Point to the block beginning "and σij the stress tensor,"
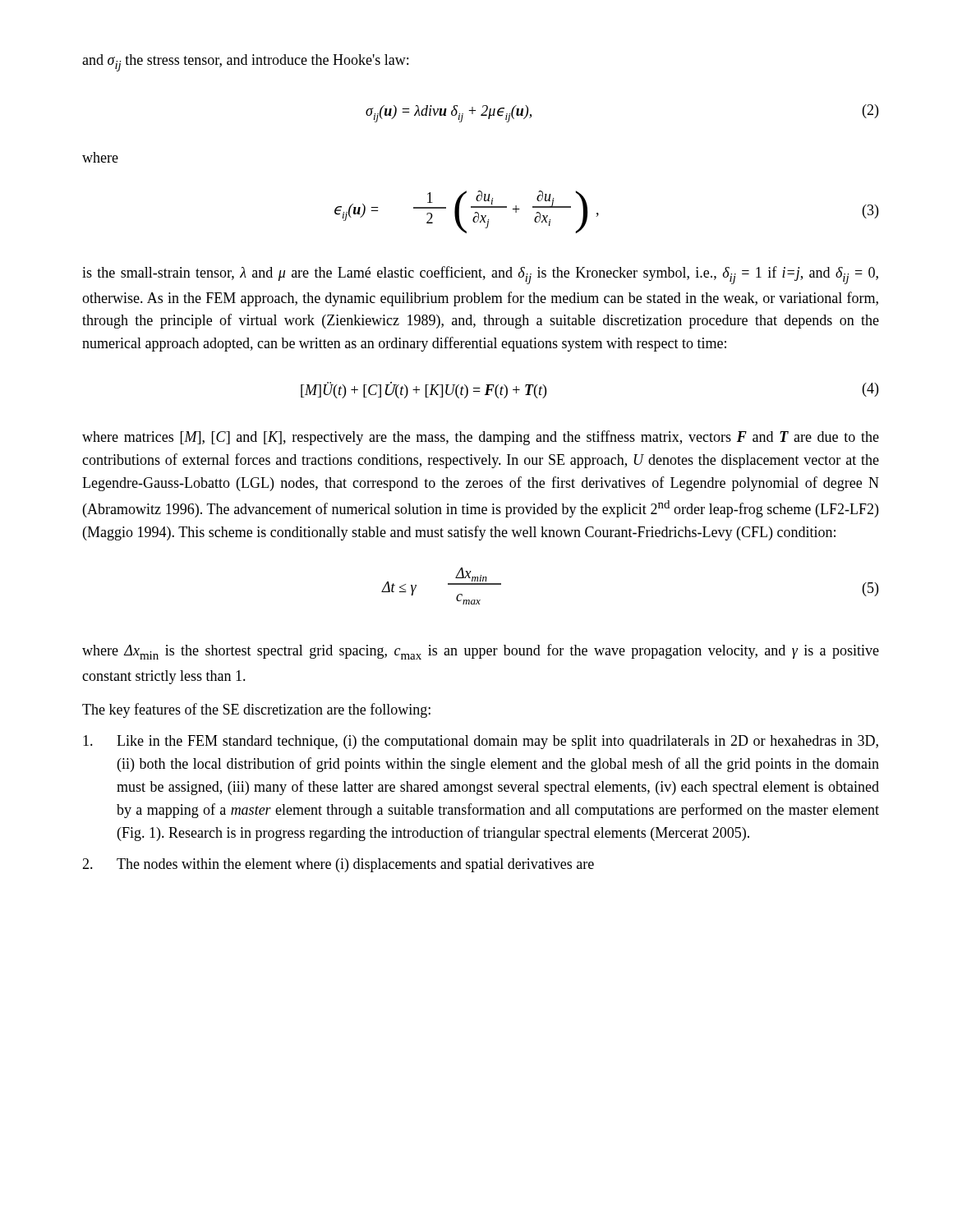Image resolution: width=953 pixels, height=1232 pixels. (x=246, y=61)
